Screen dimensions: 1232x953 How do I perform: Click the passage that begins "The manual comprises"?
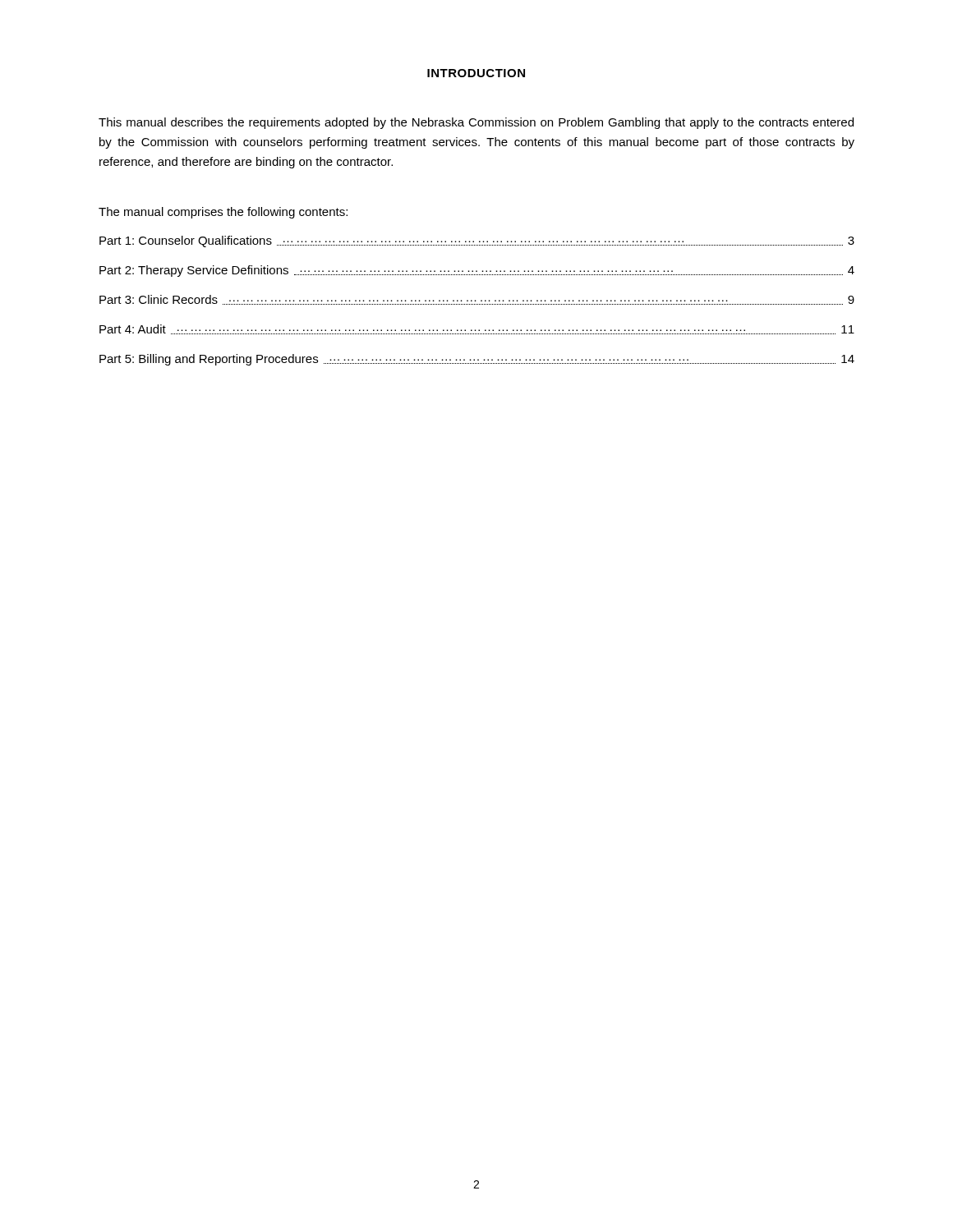pyautogui.click(x=224, y=211)
